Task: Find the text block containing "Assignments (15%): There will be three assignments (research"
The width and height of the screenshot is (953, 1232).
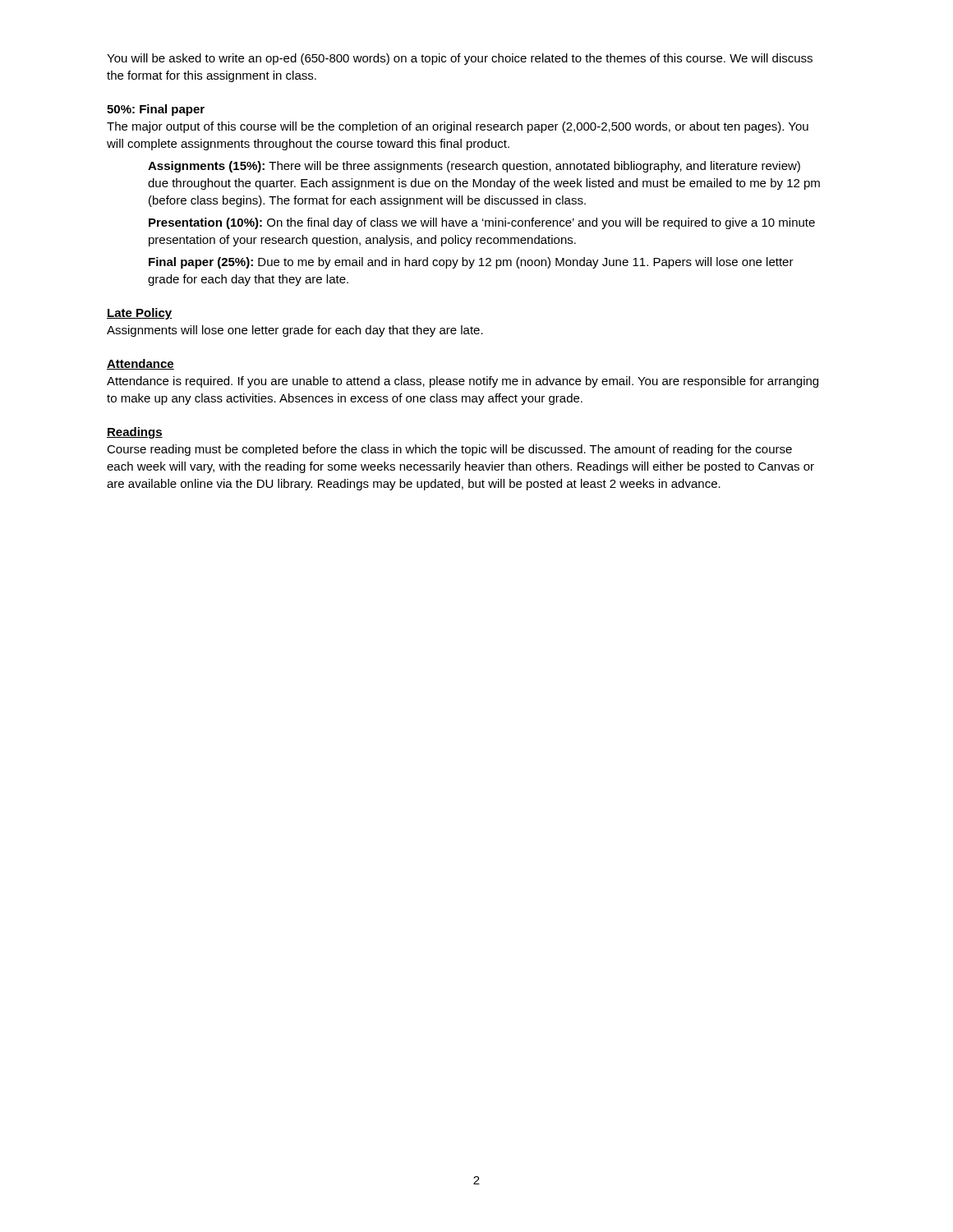Action: point(485,183)
